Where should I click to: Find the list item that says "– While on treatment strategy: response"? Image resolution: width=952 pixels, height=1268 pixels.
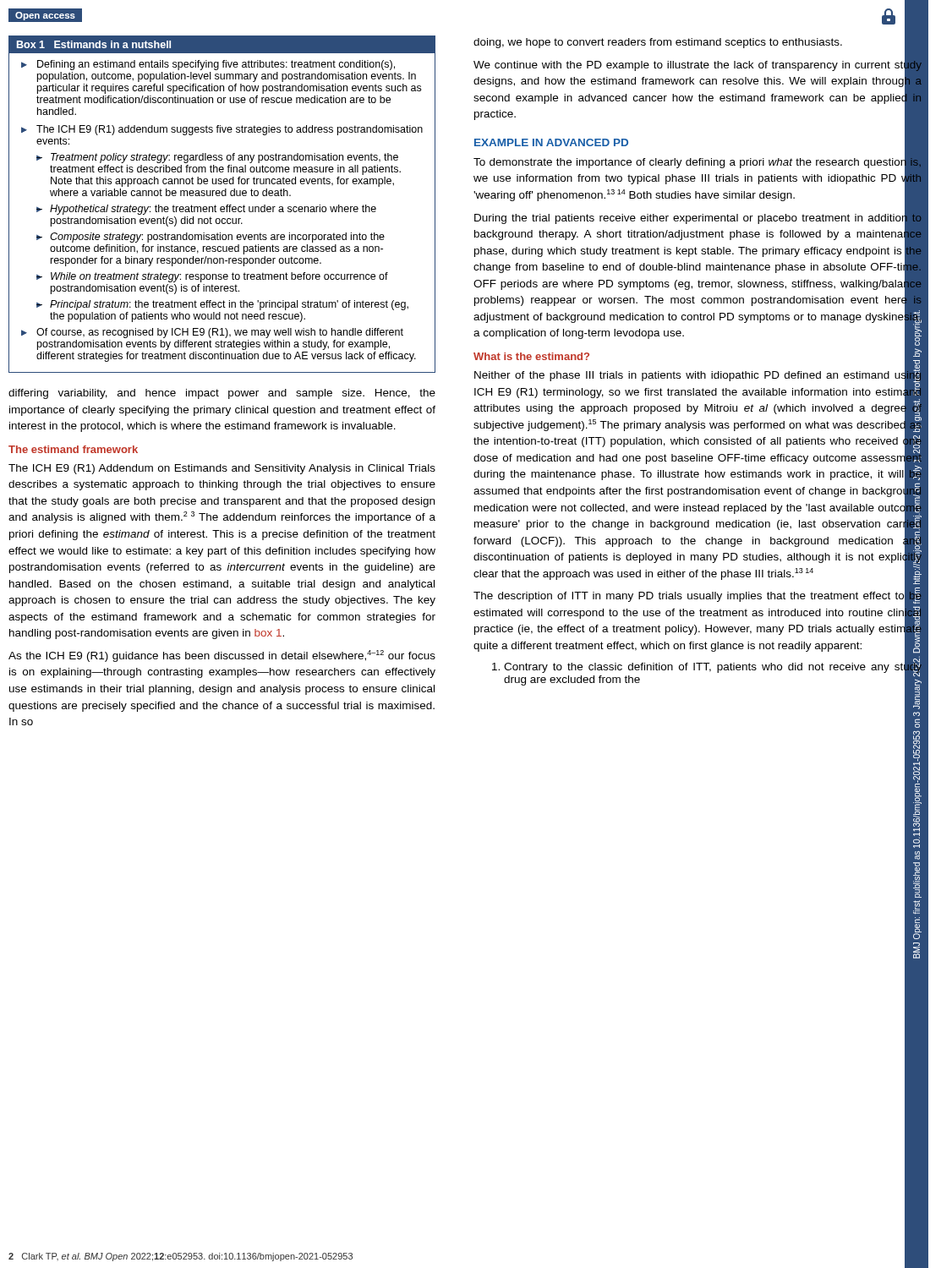pos(218,282)
